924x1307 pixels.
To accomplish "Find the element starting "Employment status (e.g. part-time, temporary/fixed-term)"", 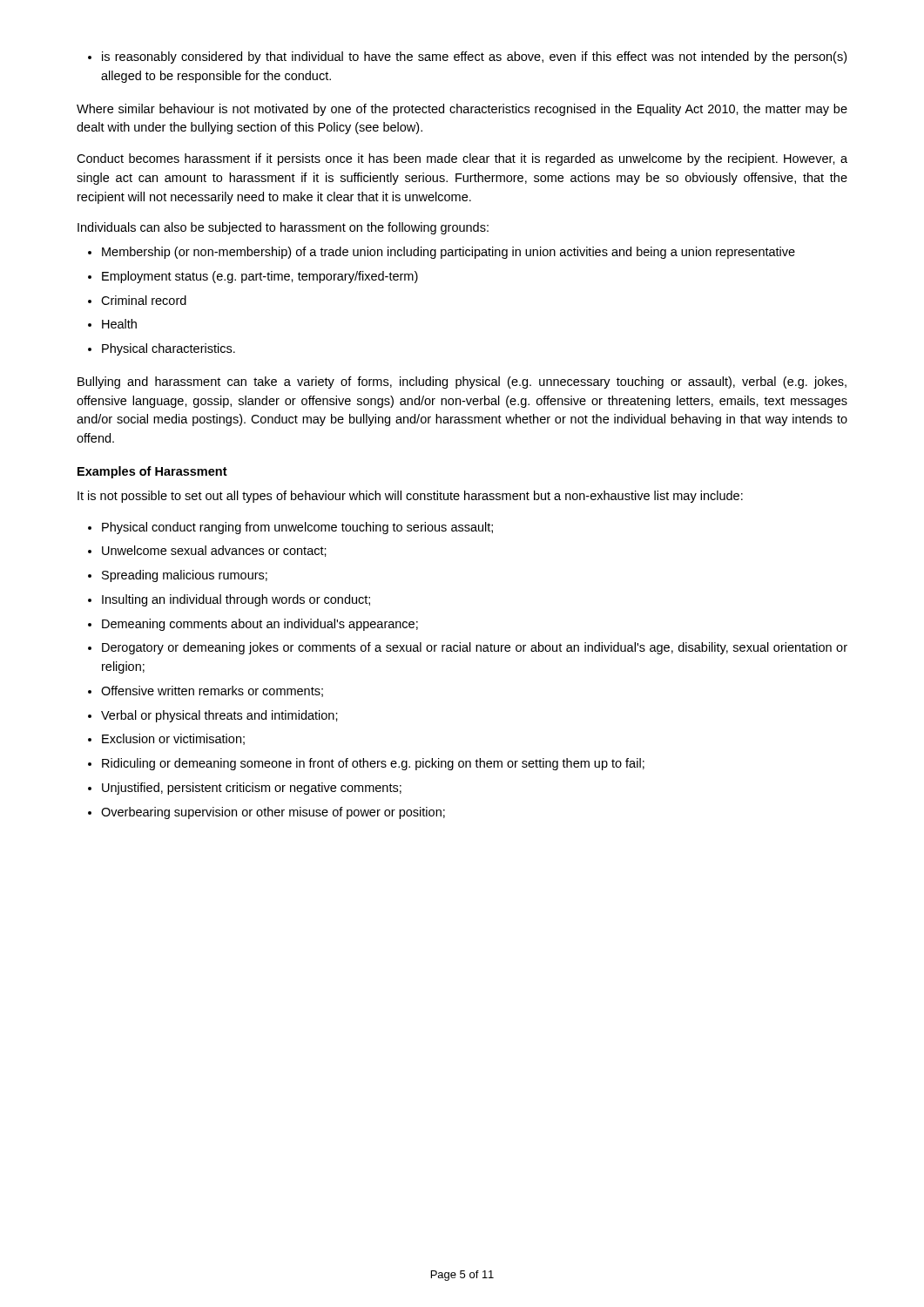I will (x=260, y=277).
